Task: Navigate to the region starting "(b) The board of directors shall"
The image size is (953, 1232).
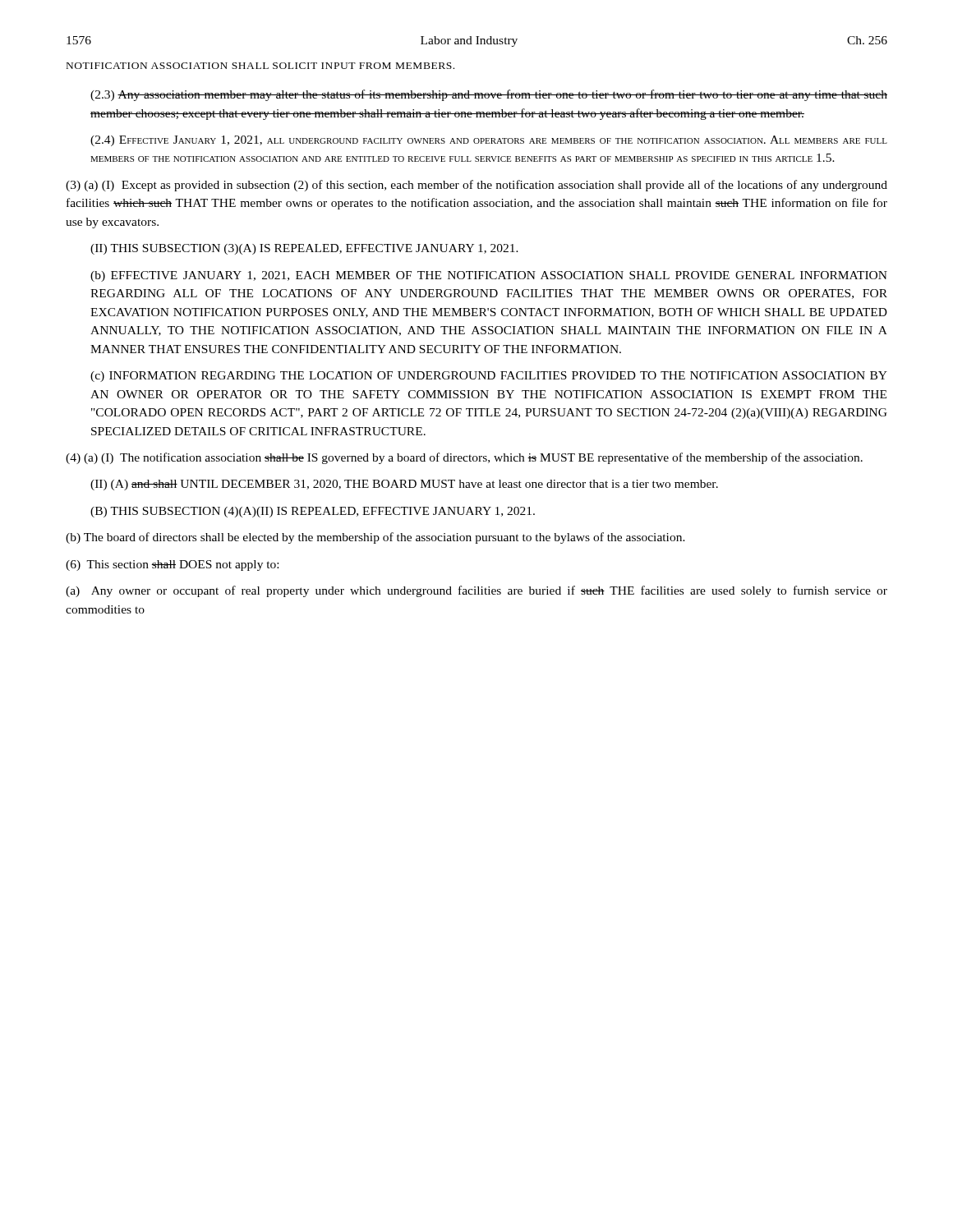Action: click(376, 537)
